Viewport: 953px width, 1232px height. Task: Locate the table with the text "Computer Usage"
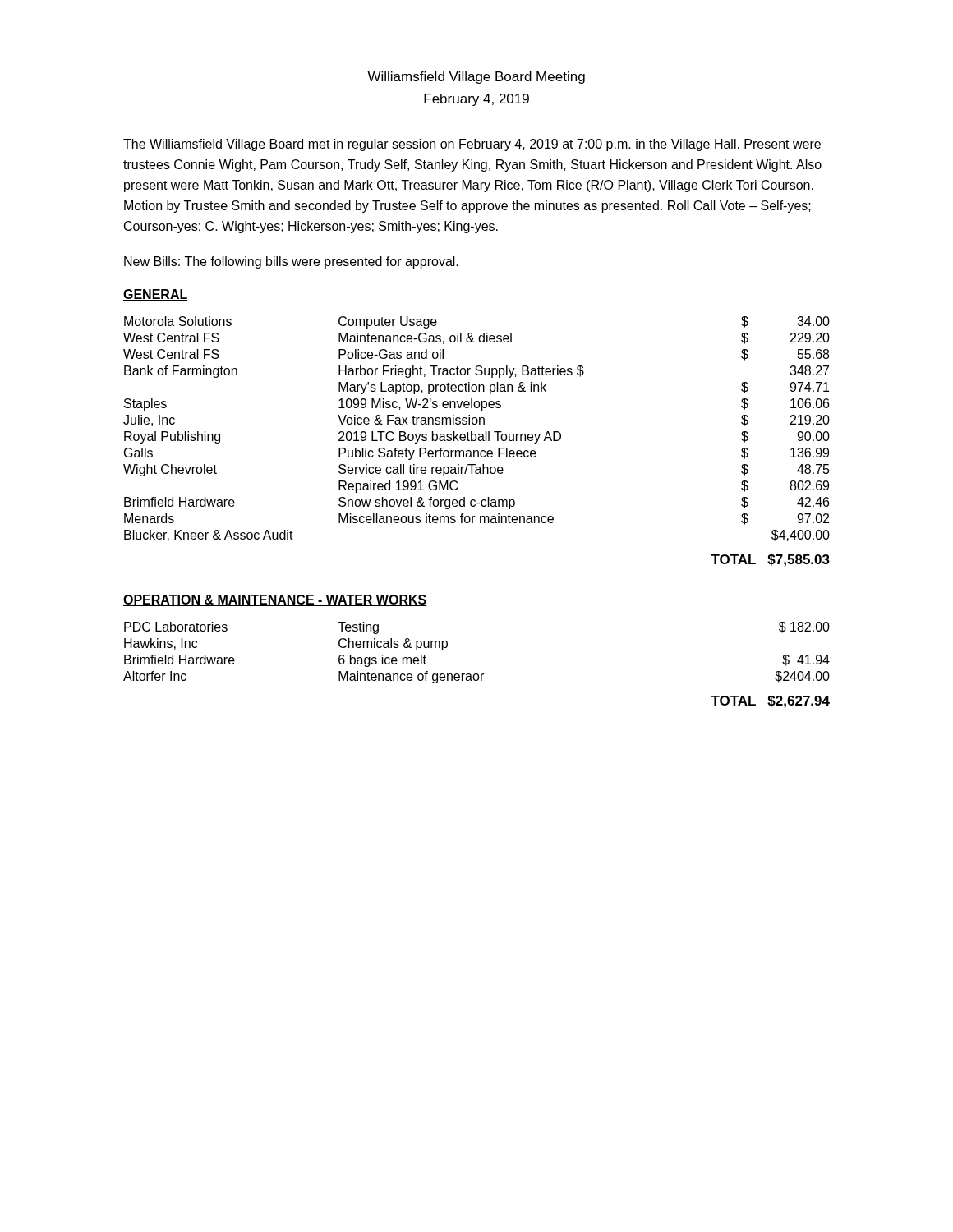coord(476,429)
